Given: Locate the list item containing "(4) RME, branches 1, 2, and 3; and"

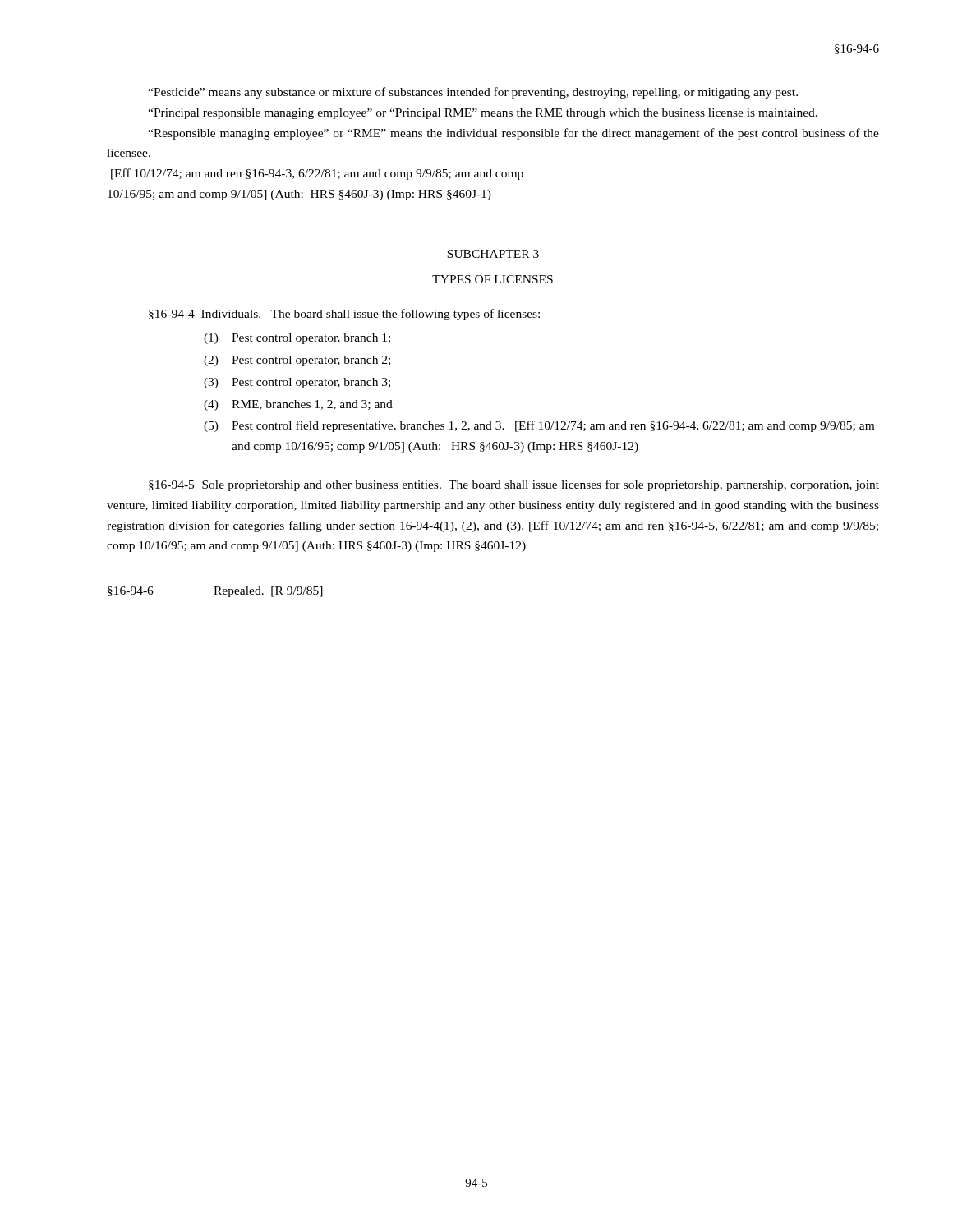Looking at the screenshot, I should click(x=298, y=405).
